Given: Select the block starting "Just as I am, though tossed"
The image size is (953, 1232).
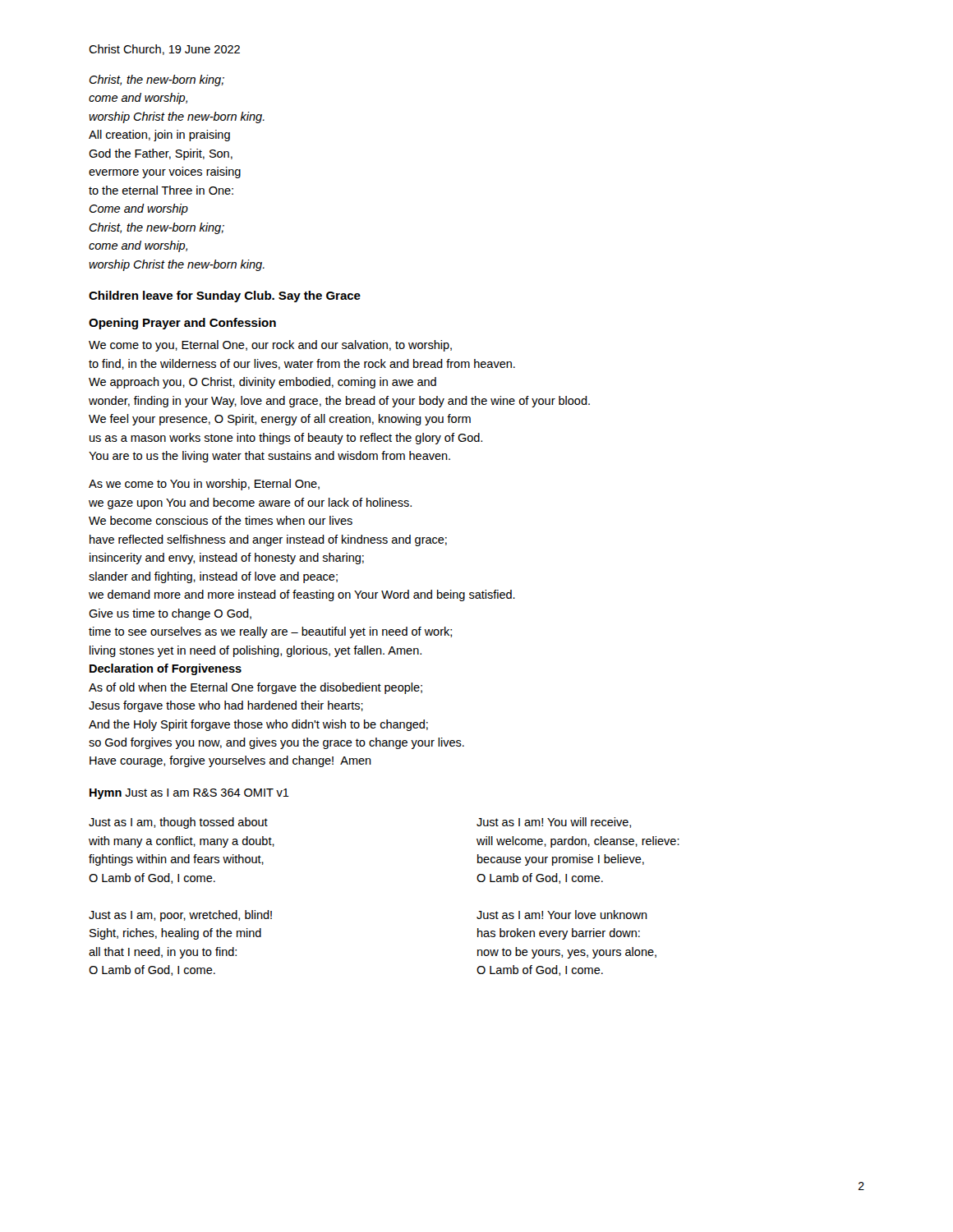Looking at the screenshot, I should coord(178,823).
